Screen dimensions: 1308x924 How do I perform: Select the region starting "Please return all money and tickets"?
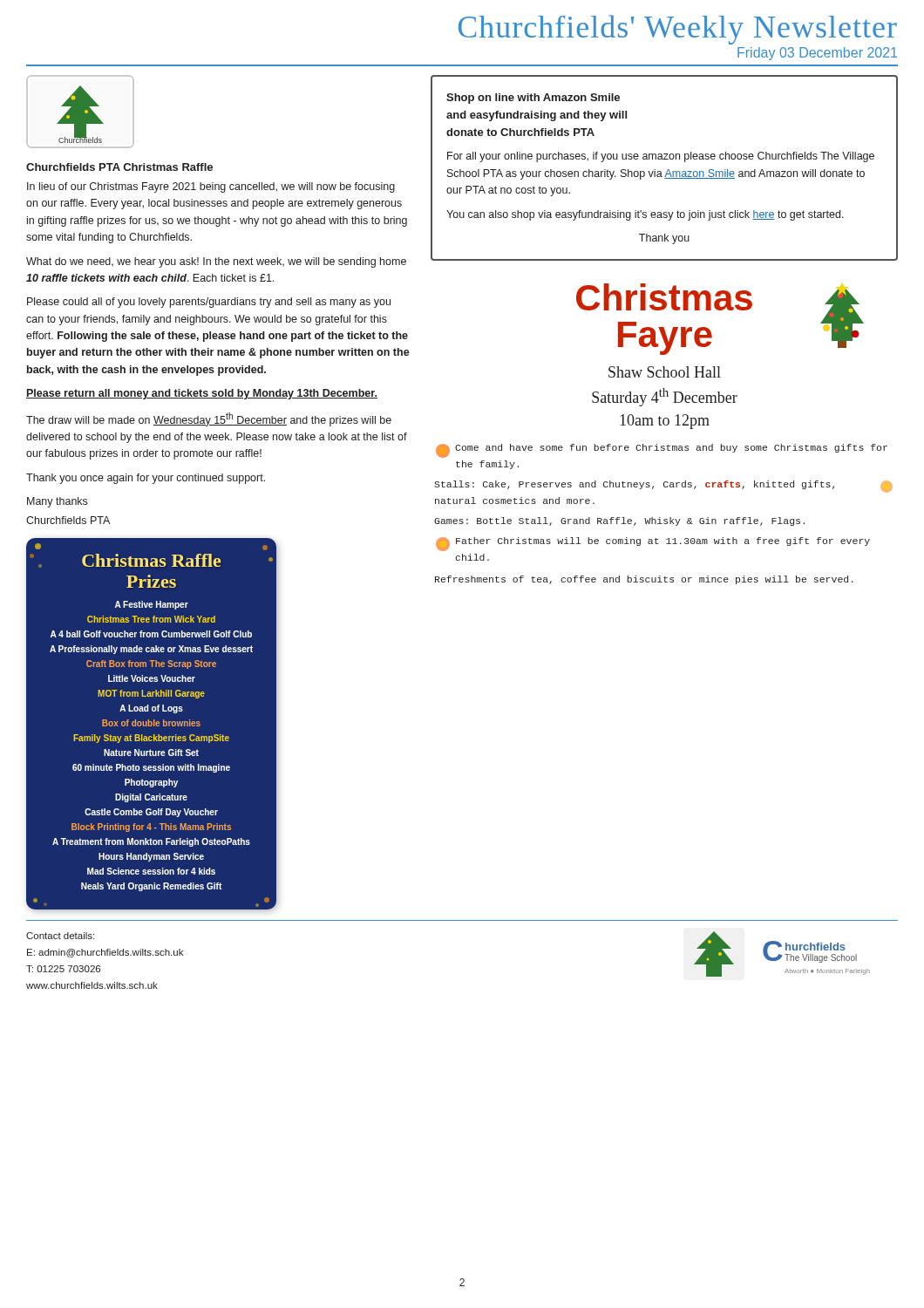pyautogui.click(x=218, y=394)
